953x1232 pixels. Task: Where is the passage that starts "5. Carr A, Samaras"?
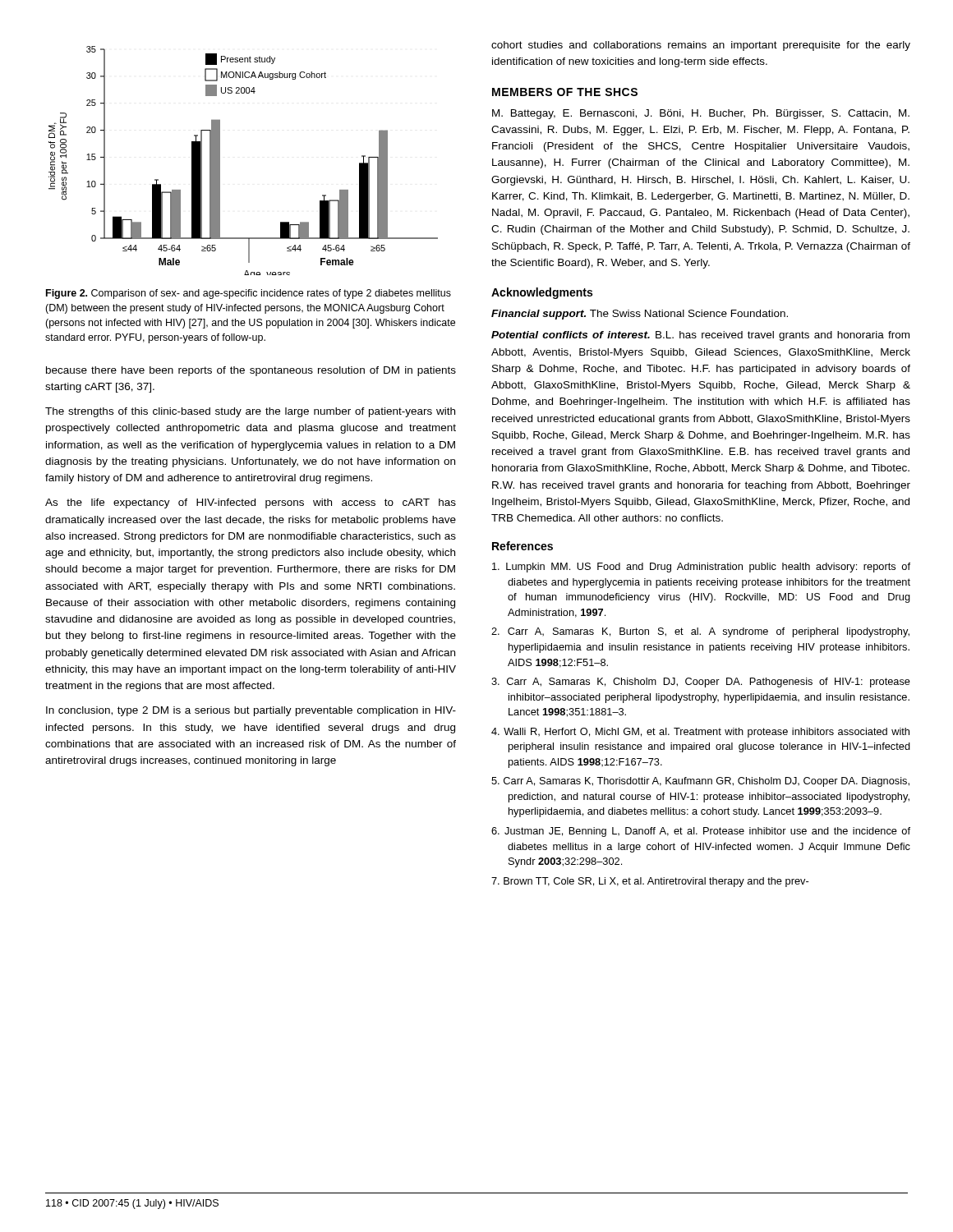pos(701,796)
